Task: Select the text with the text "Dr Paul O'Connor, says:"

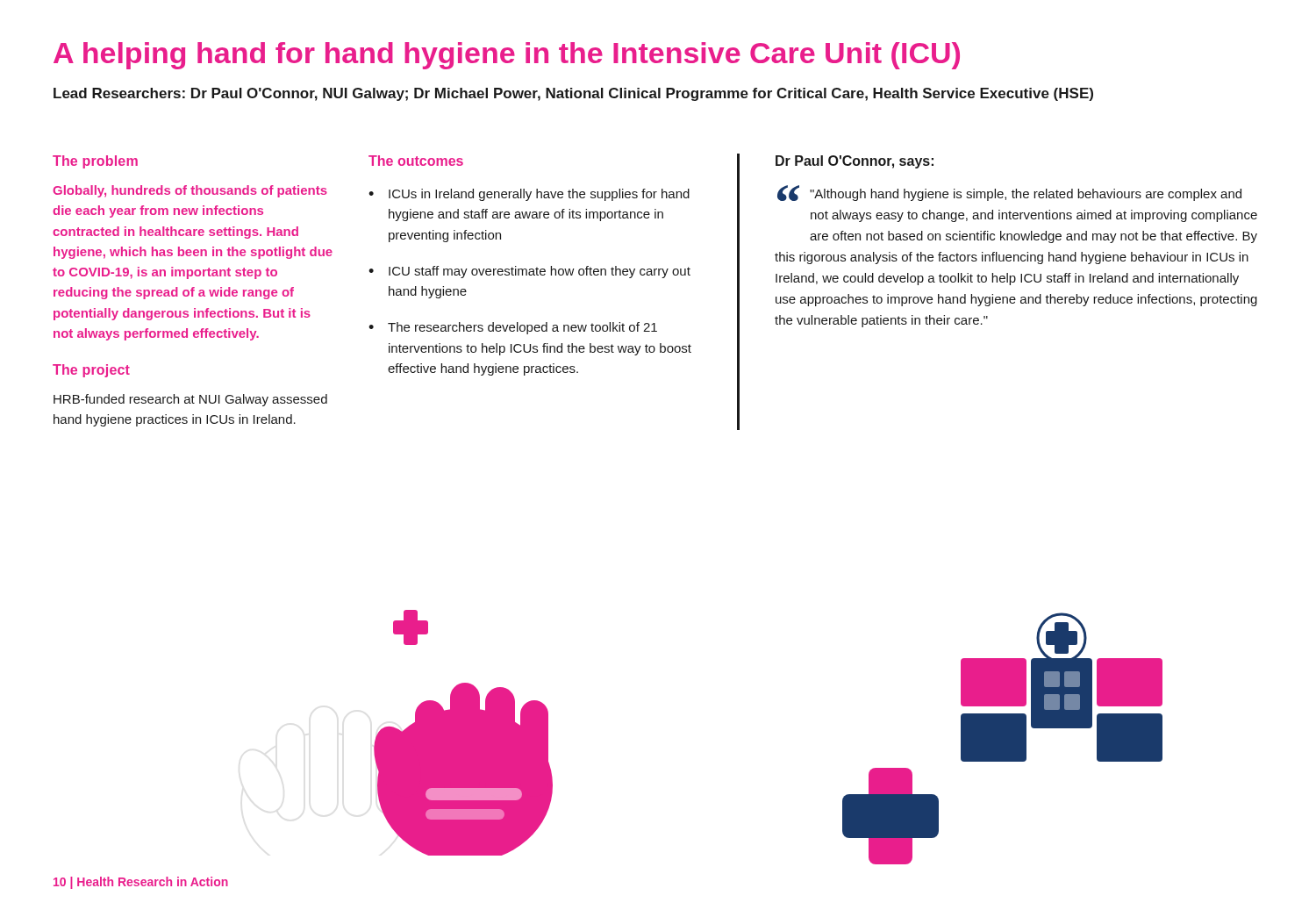Action: [855, 162]
